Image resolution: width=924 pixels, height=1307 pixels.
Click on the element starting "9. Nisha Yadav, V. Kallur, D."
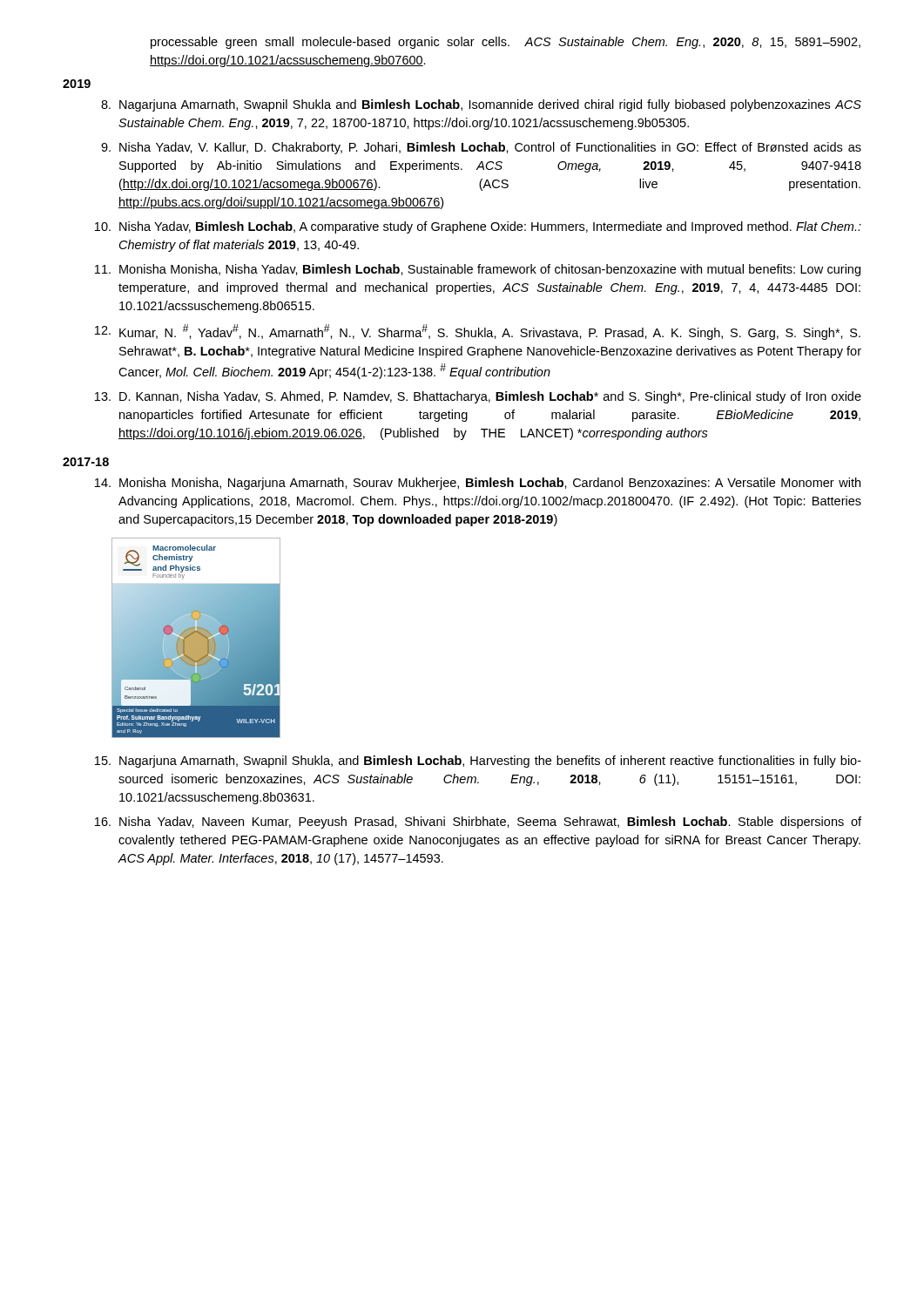pos(462,175)
